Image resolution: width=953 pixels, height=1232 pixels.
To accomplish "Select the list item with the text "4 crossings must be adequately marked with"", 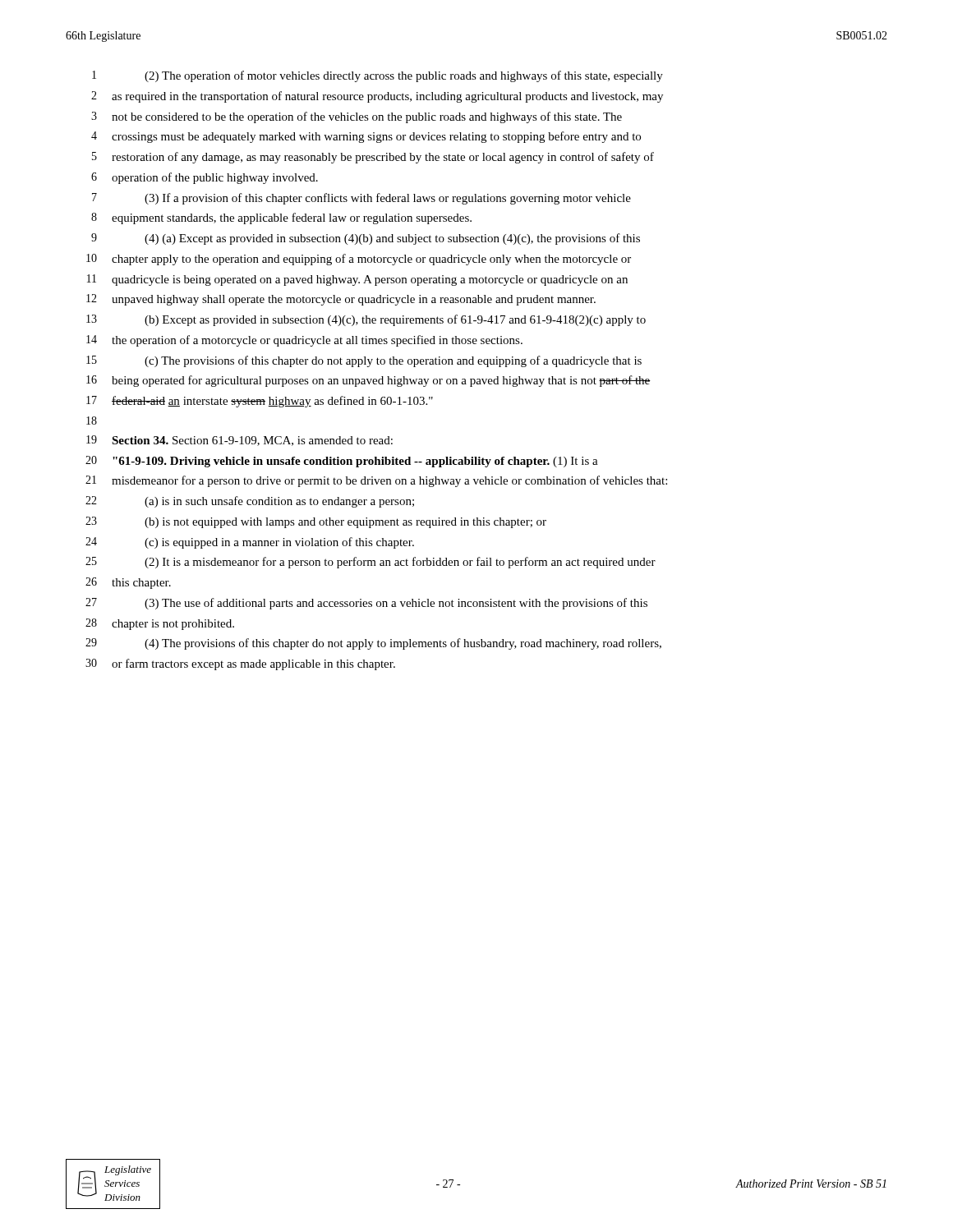I will [476, 137].
